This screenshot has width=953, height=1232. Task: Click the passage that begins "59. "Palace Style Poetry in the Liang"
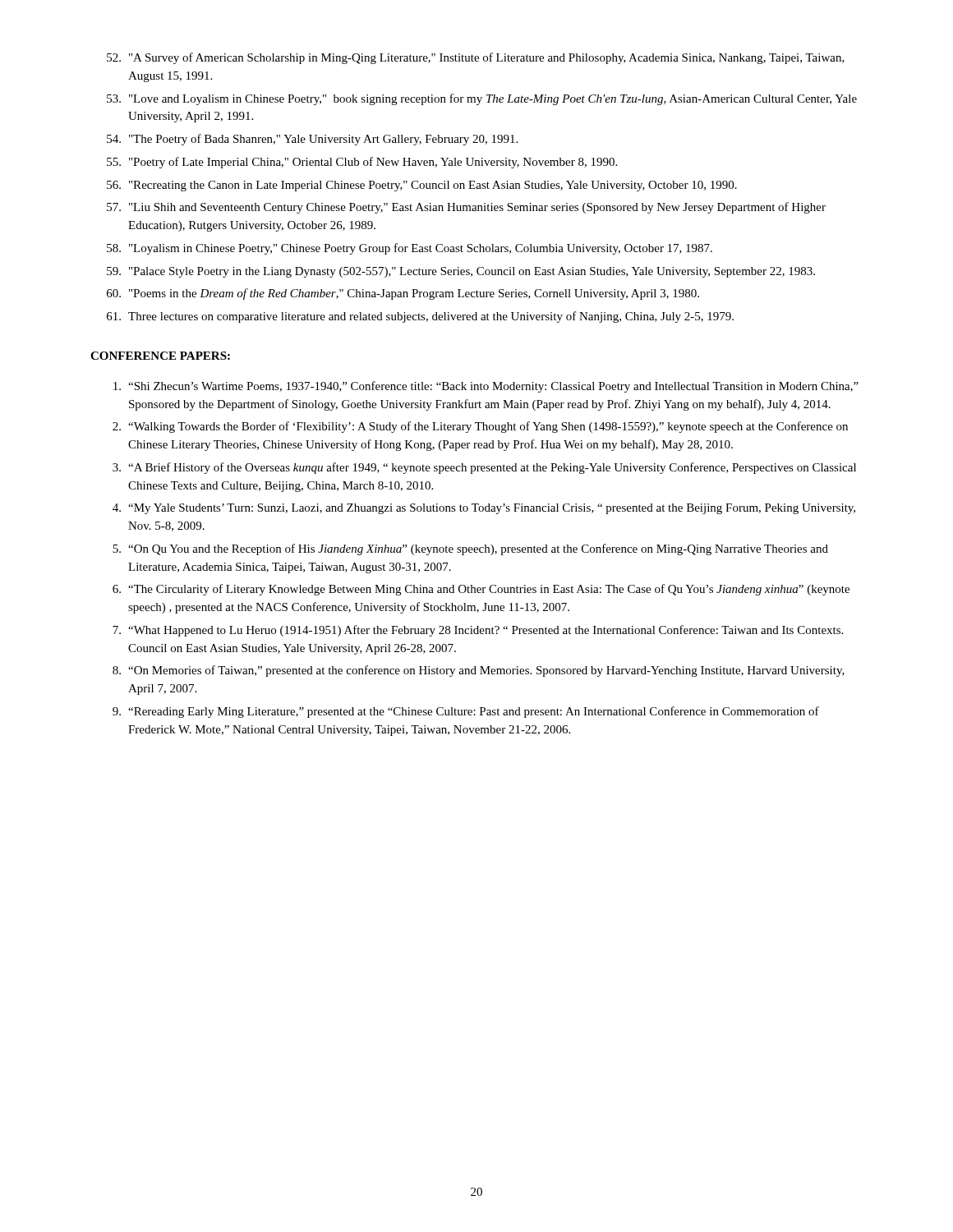pos(476,271)
